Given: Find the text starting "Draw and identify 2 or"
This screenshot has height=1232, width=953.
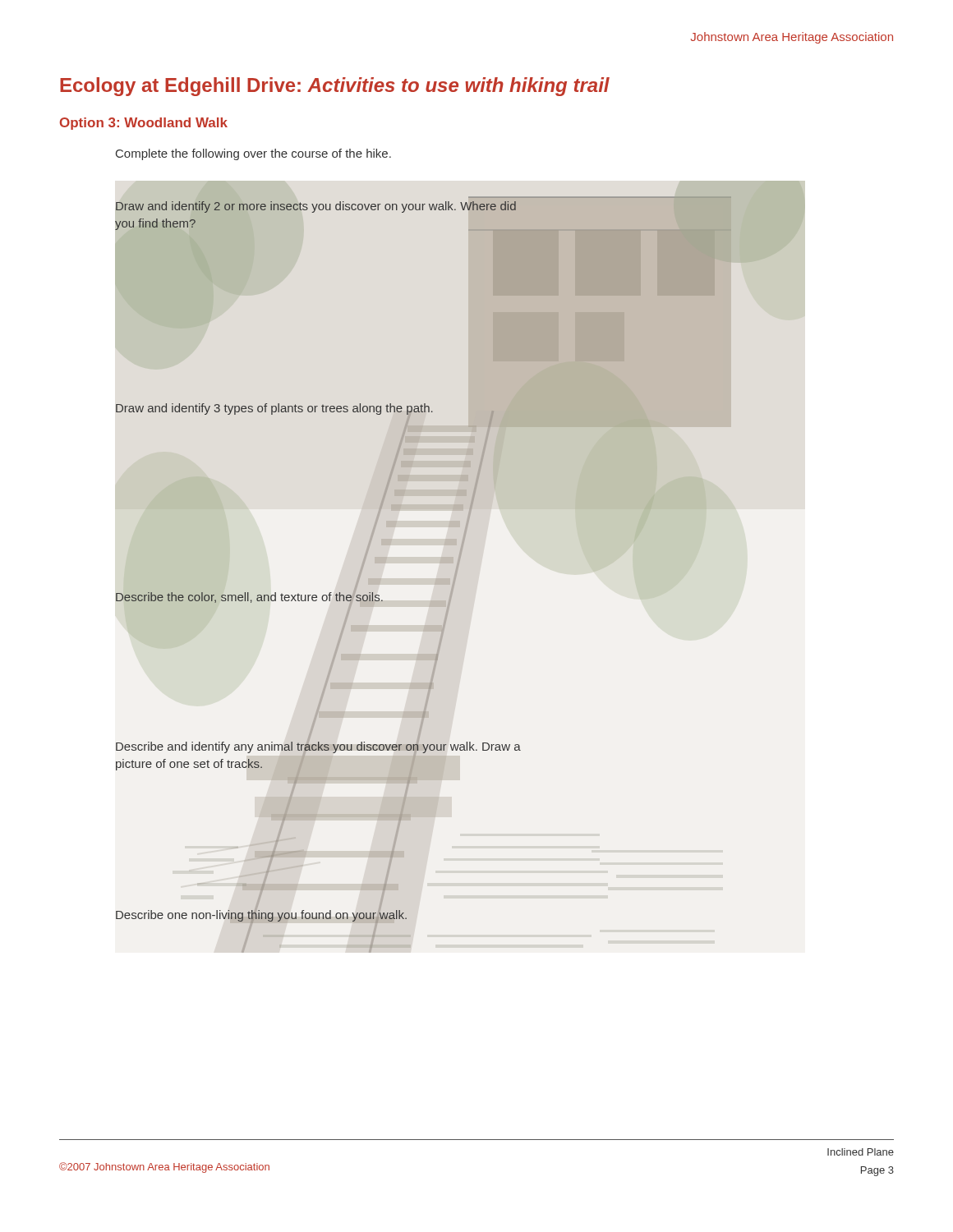Looking at the screenshot, I should (316, 214).
